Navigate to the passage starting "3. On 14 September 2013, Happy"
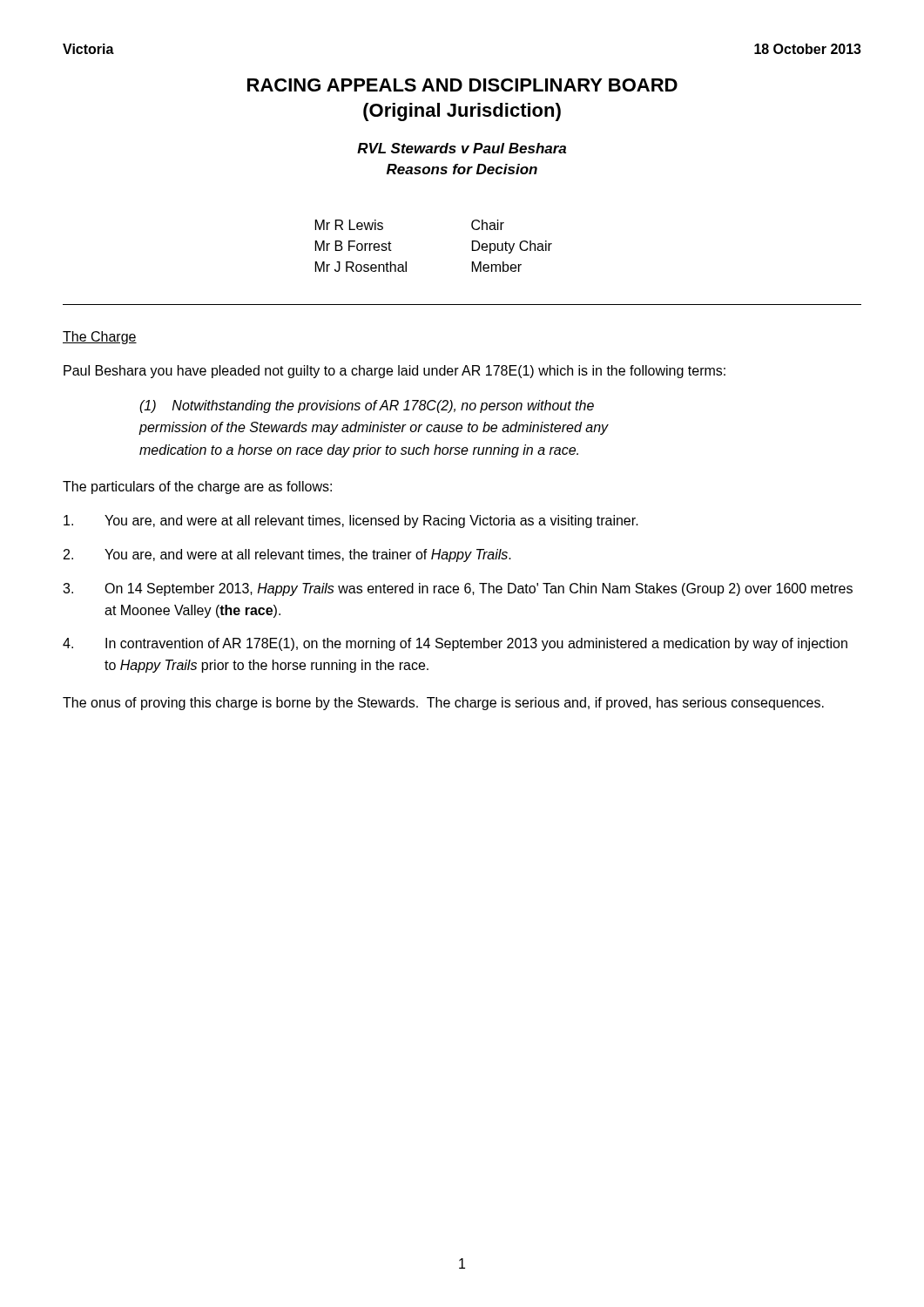The height and width of the screenshot is (1307, 924). [462, 600]
